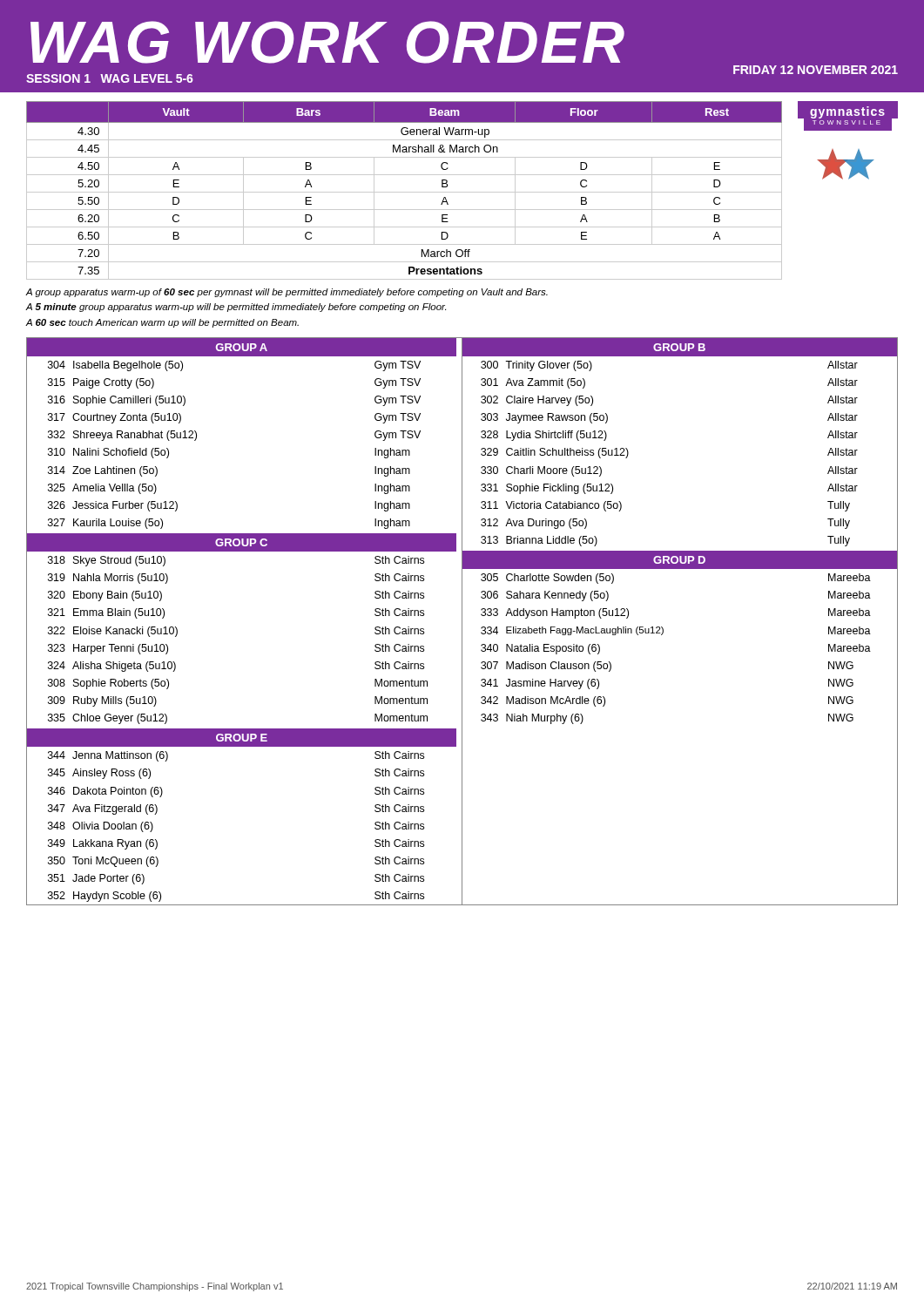Point to "331Sophie Fickling (5u12)Allstar"

[x=546, y=488]
